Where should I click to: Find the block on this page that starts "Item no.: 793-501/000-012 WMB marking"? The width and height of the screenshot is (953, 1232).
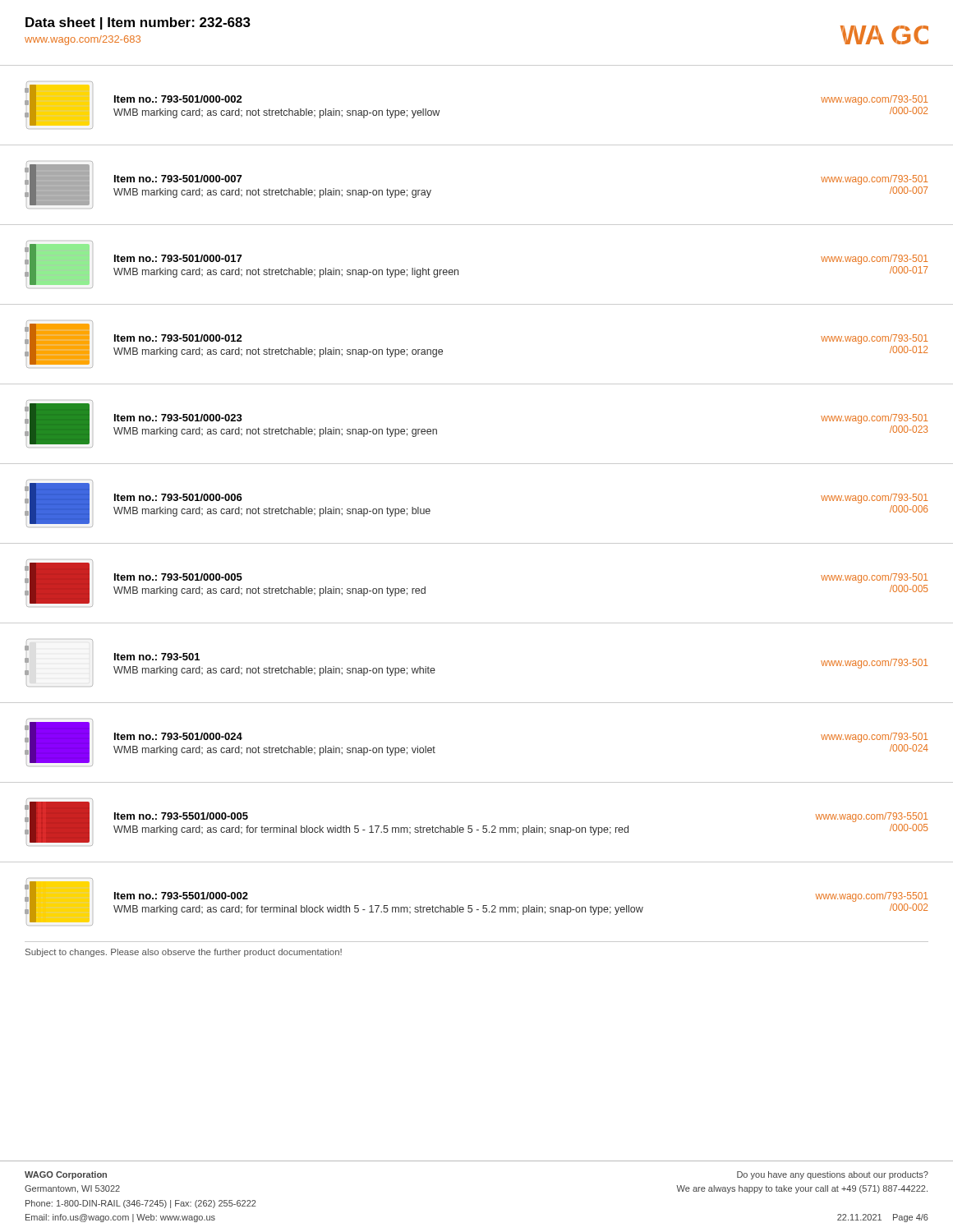point(178,338)
